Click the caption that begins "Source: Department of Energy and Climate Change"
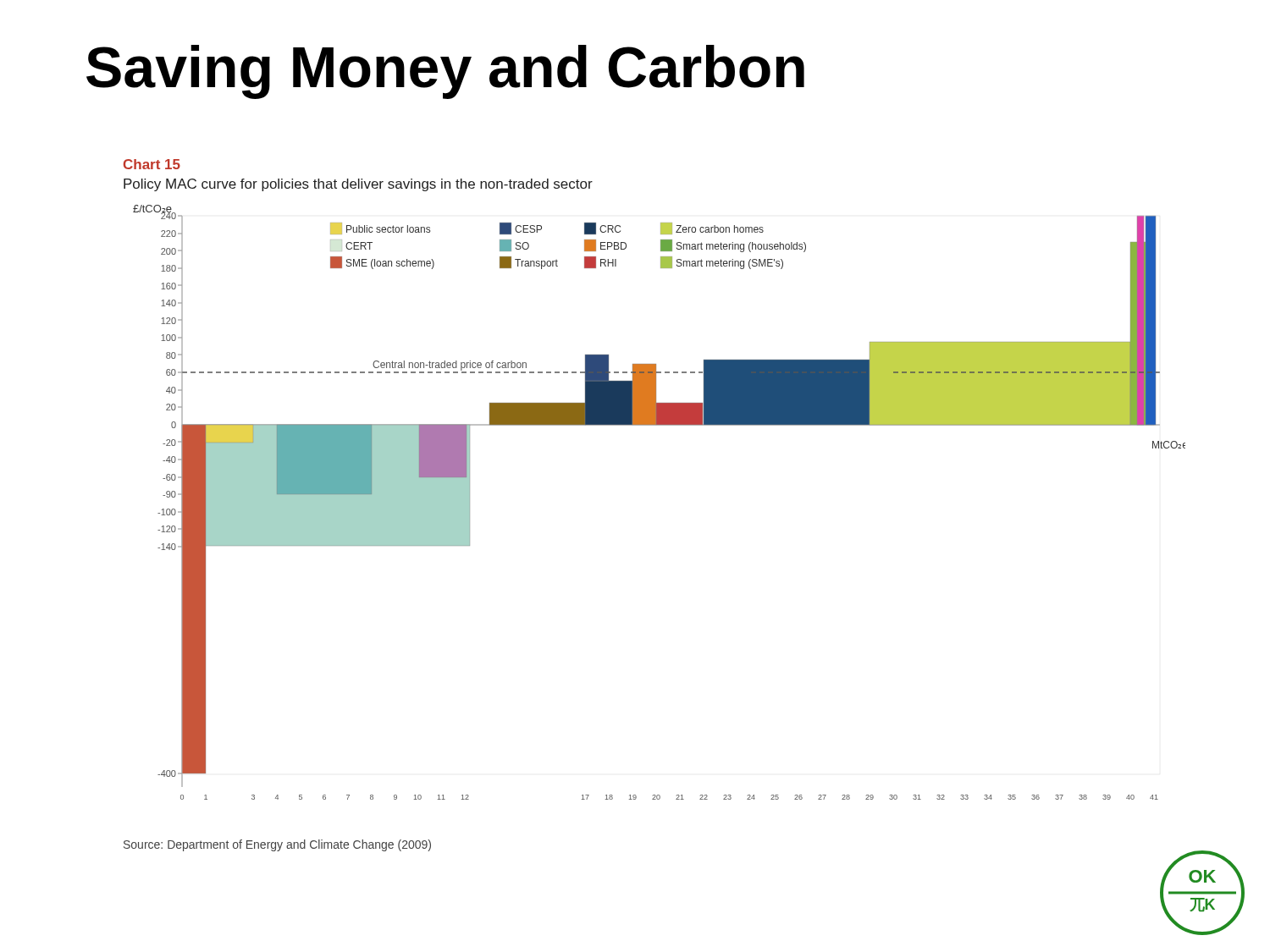1270x952 pixels. 277,845
